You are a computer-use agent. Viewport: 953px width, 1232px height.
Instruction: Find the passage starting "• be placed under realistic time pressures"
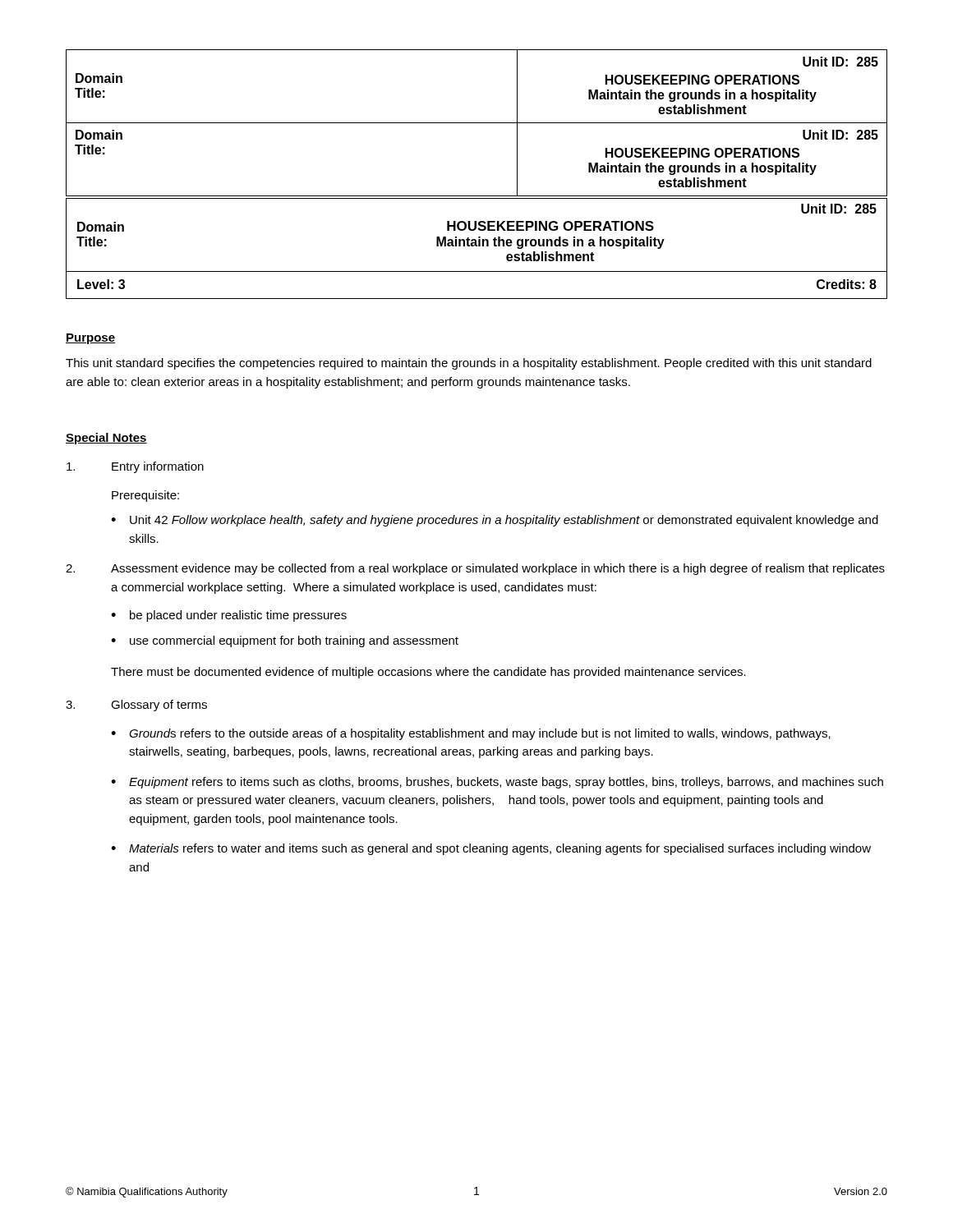[x=229, y=616]
